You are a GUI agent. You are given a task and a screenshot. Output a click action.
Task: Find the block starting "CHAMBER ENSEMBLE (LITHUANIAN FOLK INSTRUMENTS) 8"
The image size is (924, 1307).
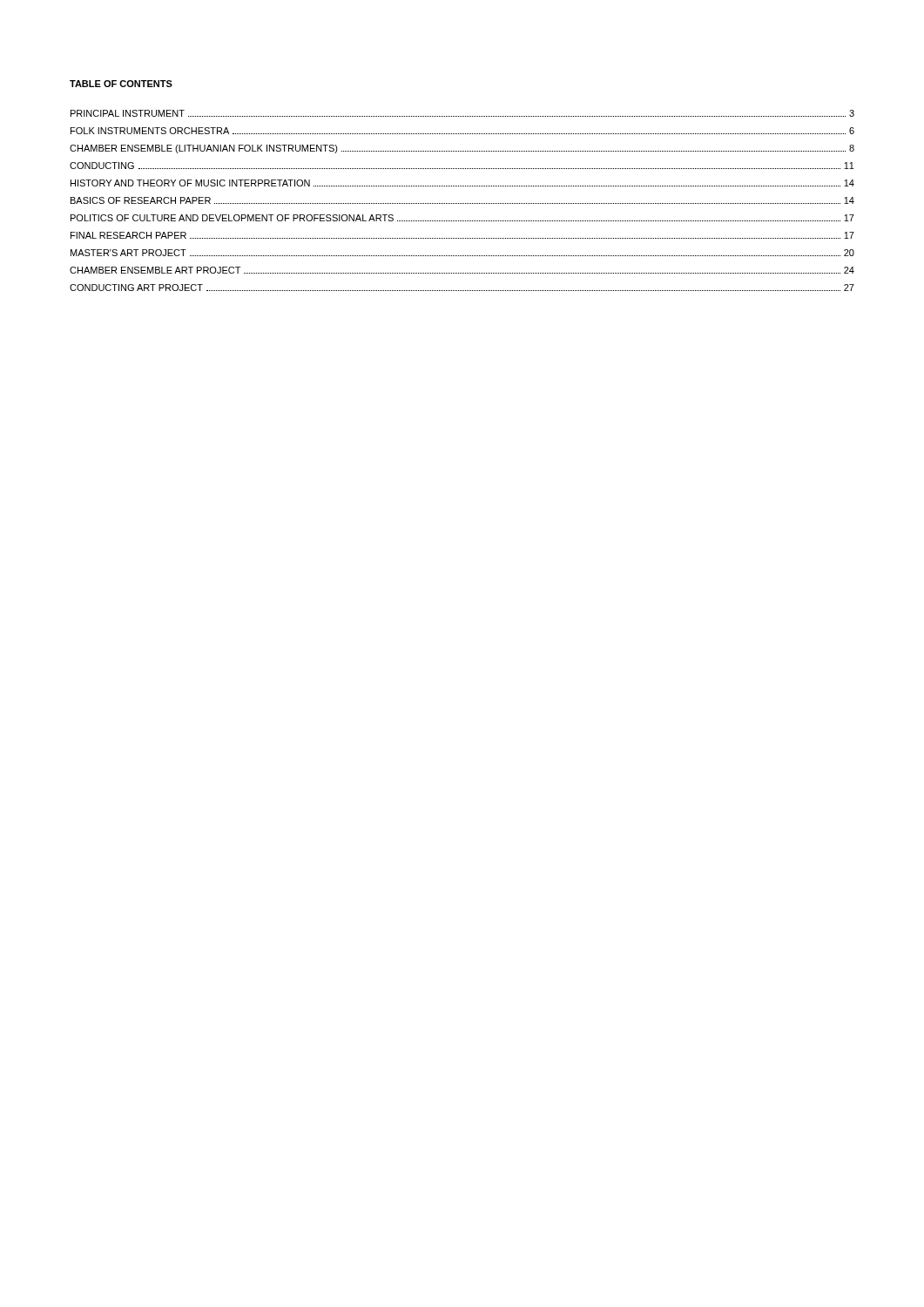[x=462, y=148]
